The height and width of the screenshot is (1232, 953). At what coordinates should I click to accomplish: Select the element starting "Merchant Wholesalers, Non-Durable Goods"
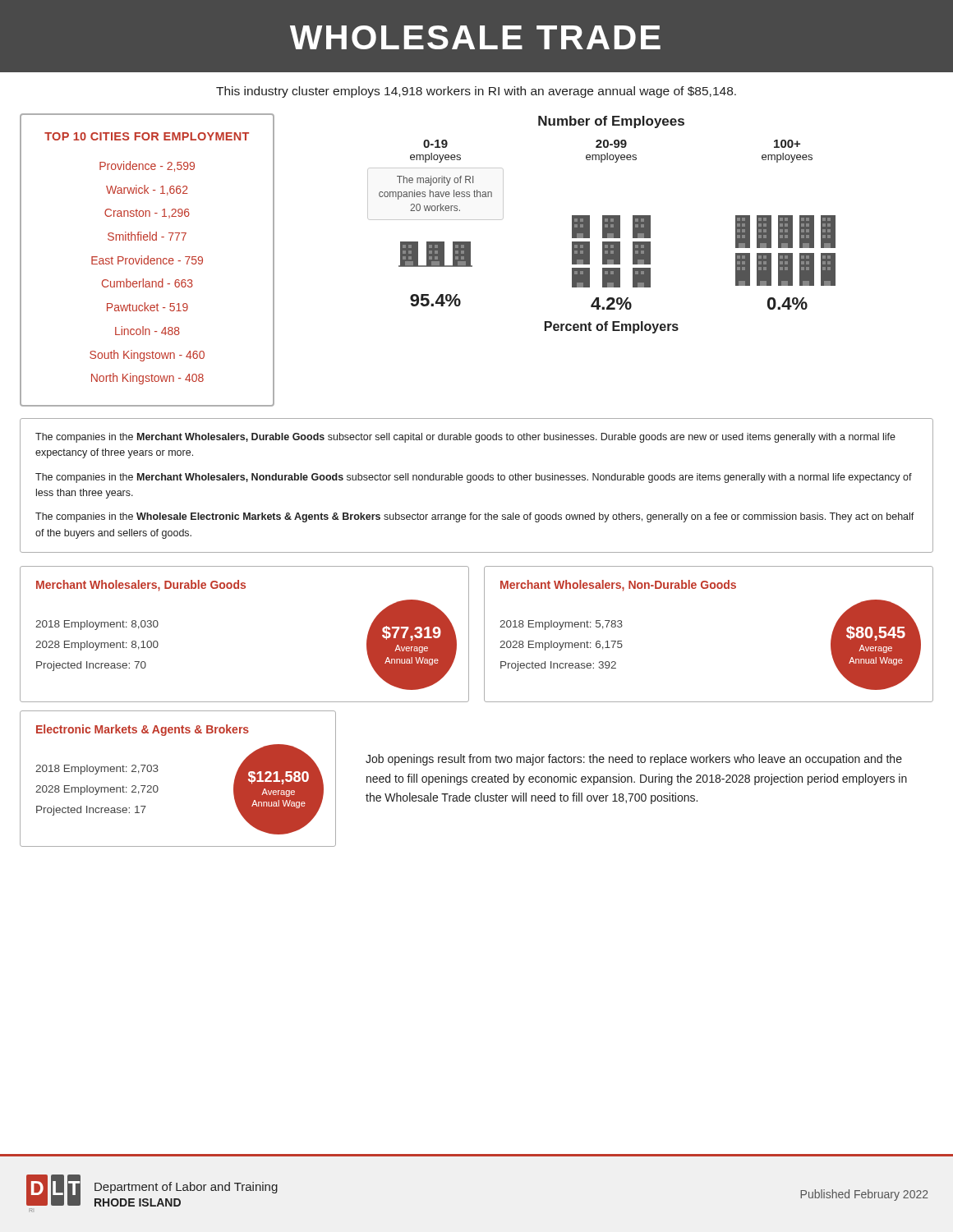point(618,585)
